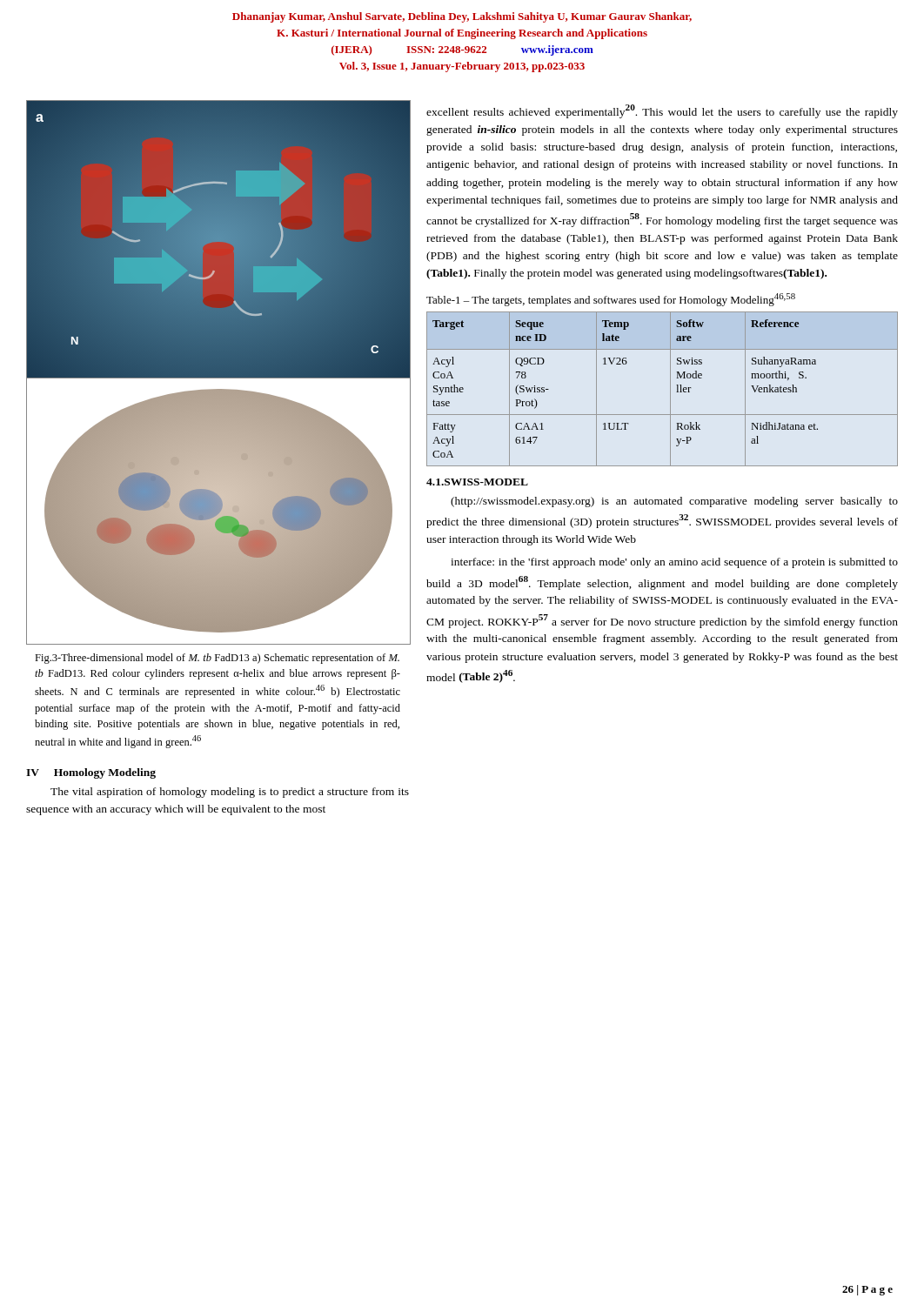The height and width of the screenshot is (1305, 924).
Task: Find the table that mentions "CAA1 6147"
Action: point(662,389)
